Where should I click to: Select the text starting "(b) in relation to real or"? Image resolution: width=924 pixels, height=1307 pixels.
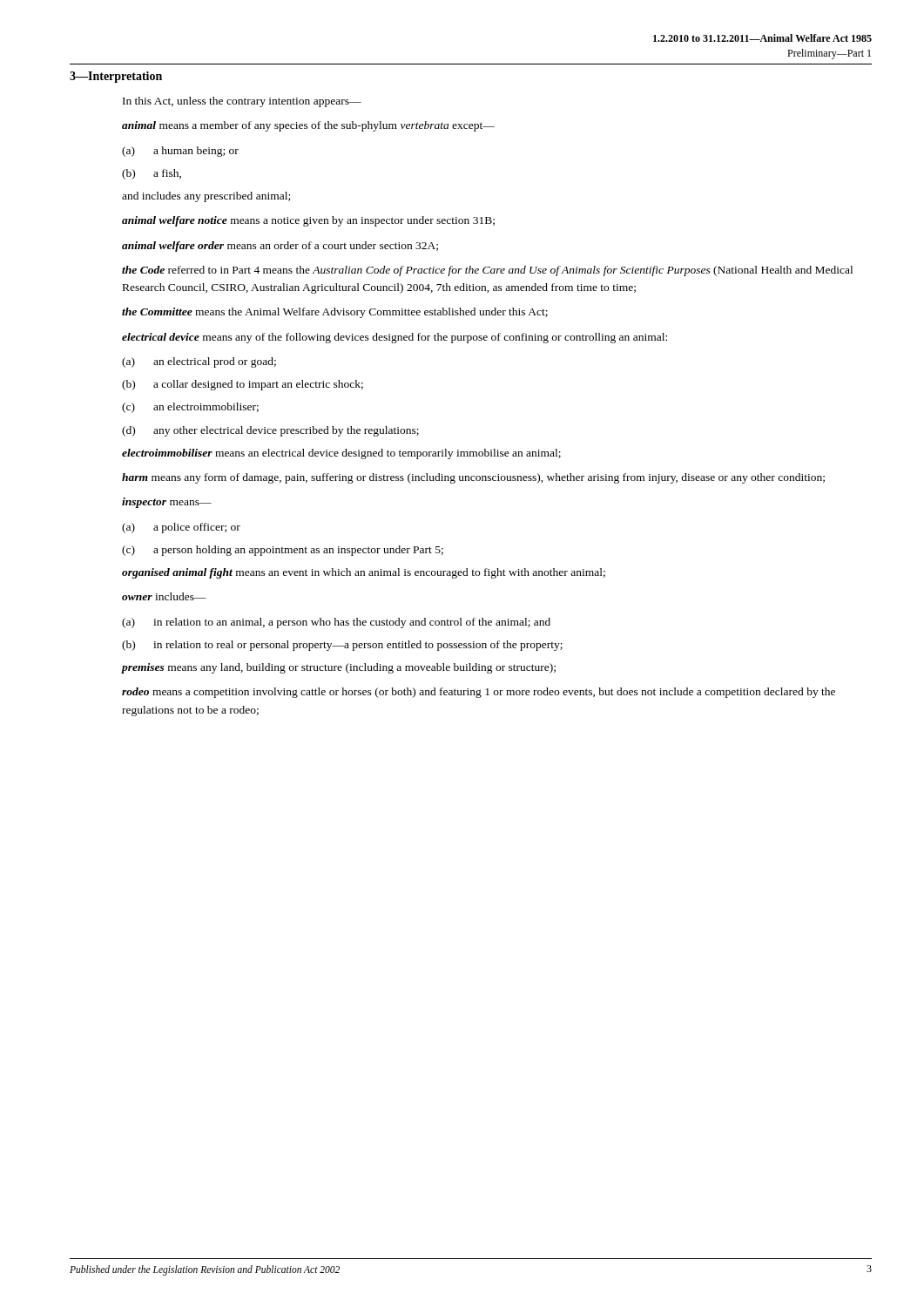point(342,645)
